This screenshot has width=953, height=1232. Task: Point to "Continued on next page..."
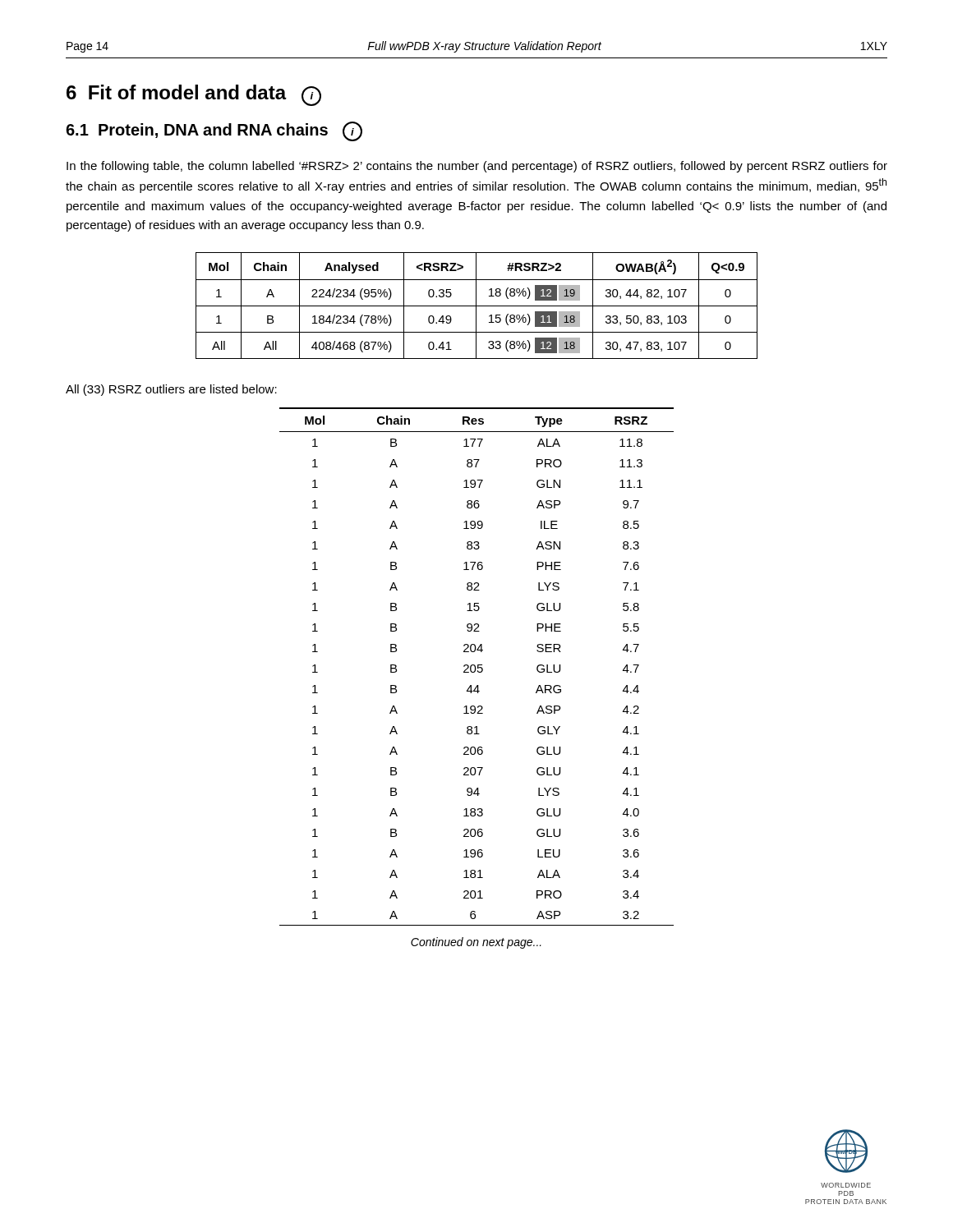click(476, 942)
